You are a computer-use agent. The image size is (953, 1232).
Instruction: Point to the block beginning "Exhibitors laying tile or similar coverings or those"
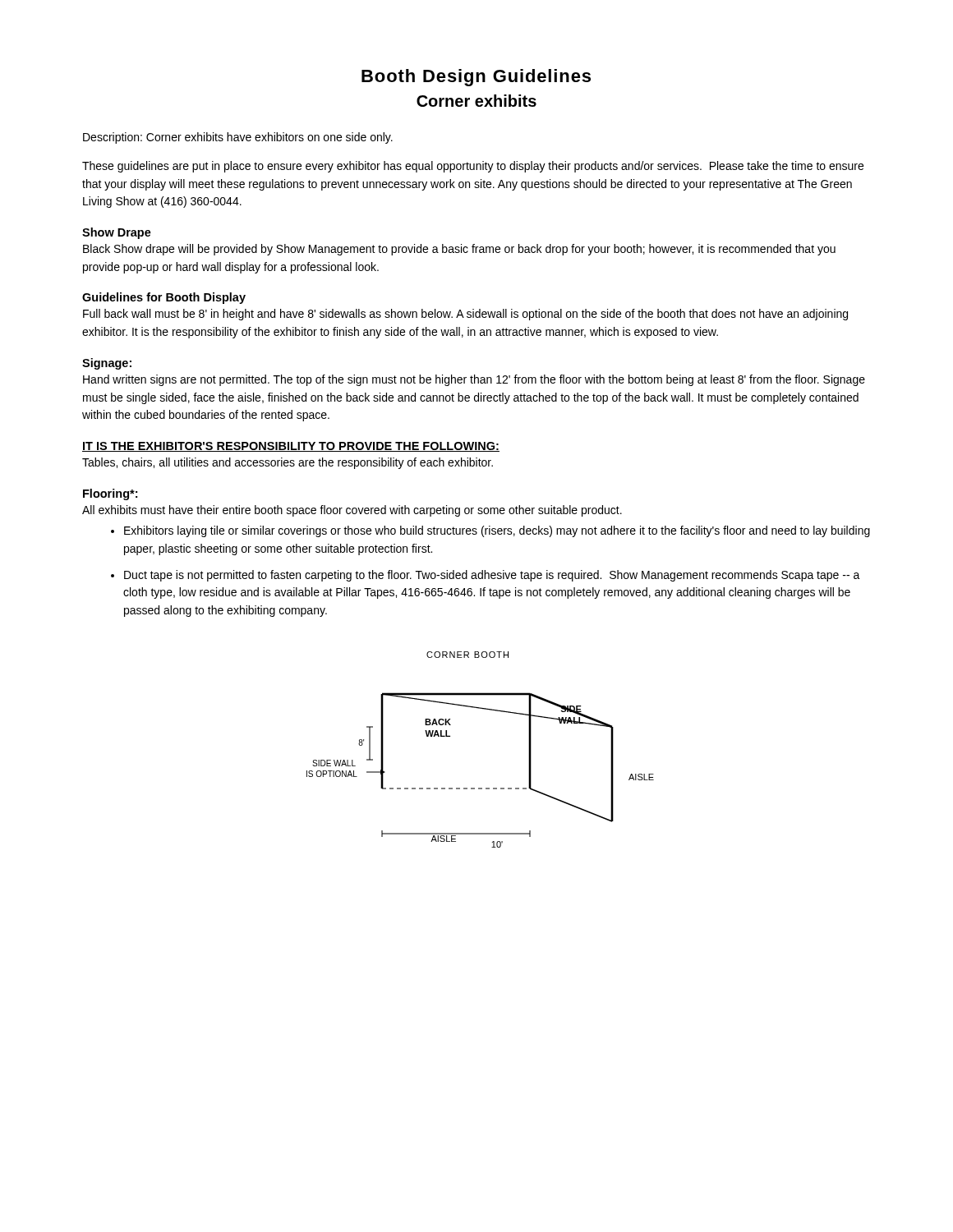pyautogui.click(x=497, y=540)
